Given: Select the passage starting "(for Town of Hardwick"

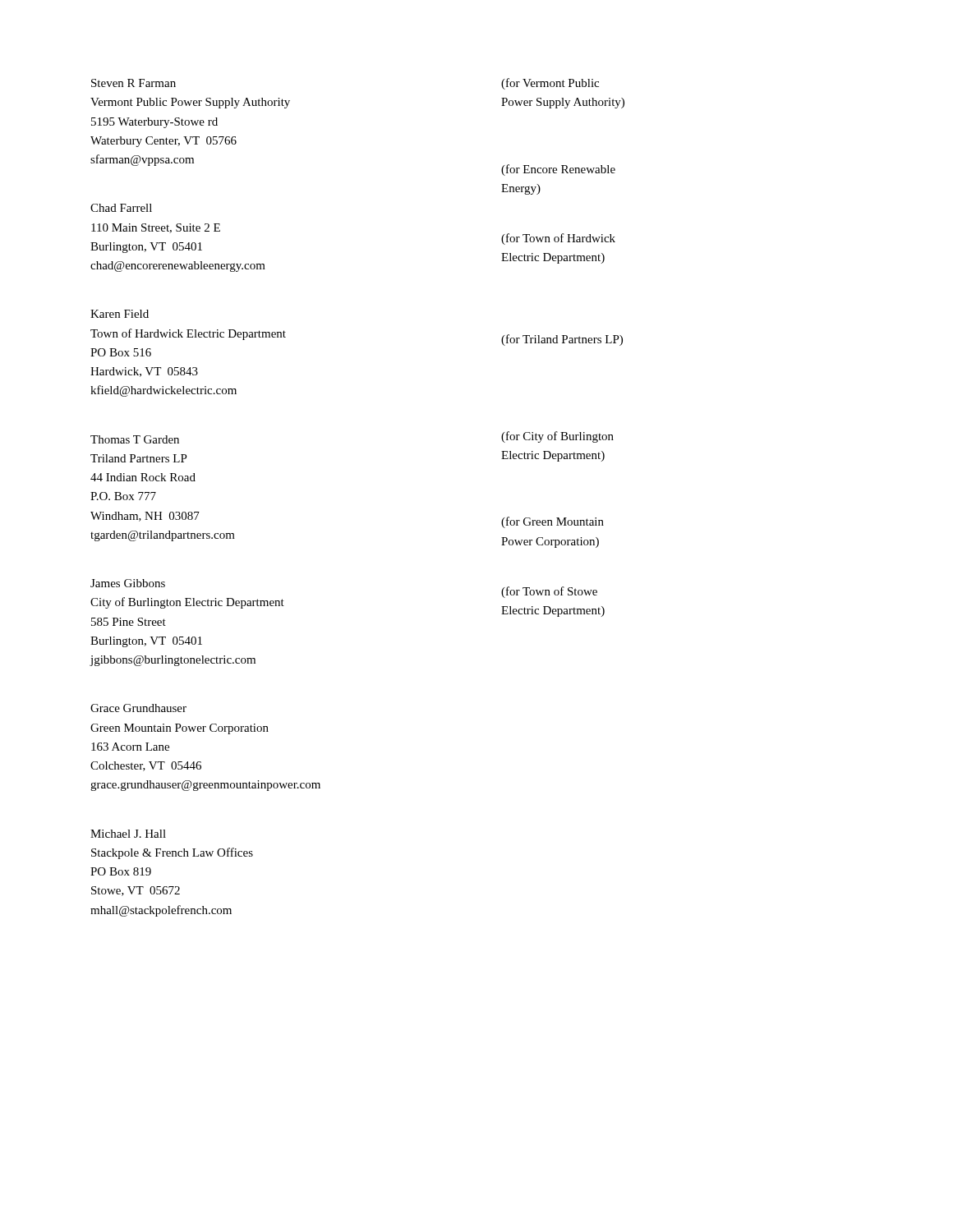Looking at the screenshot, I should (x=558, y=239).
